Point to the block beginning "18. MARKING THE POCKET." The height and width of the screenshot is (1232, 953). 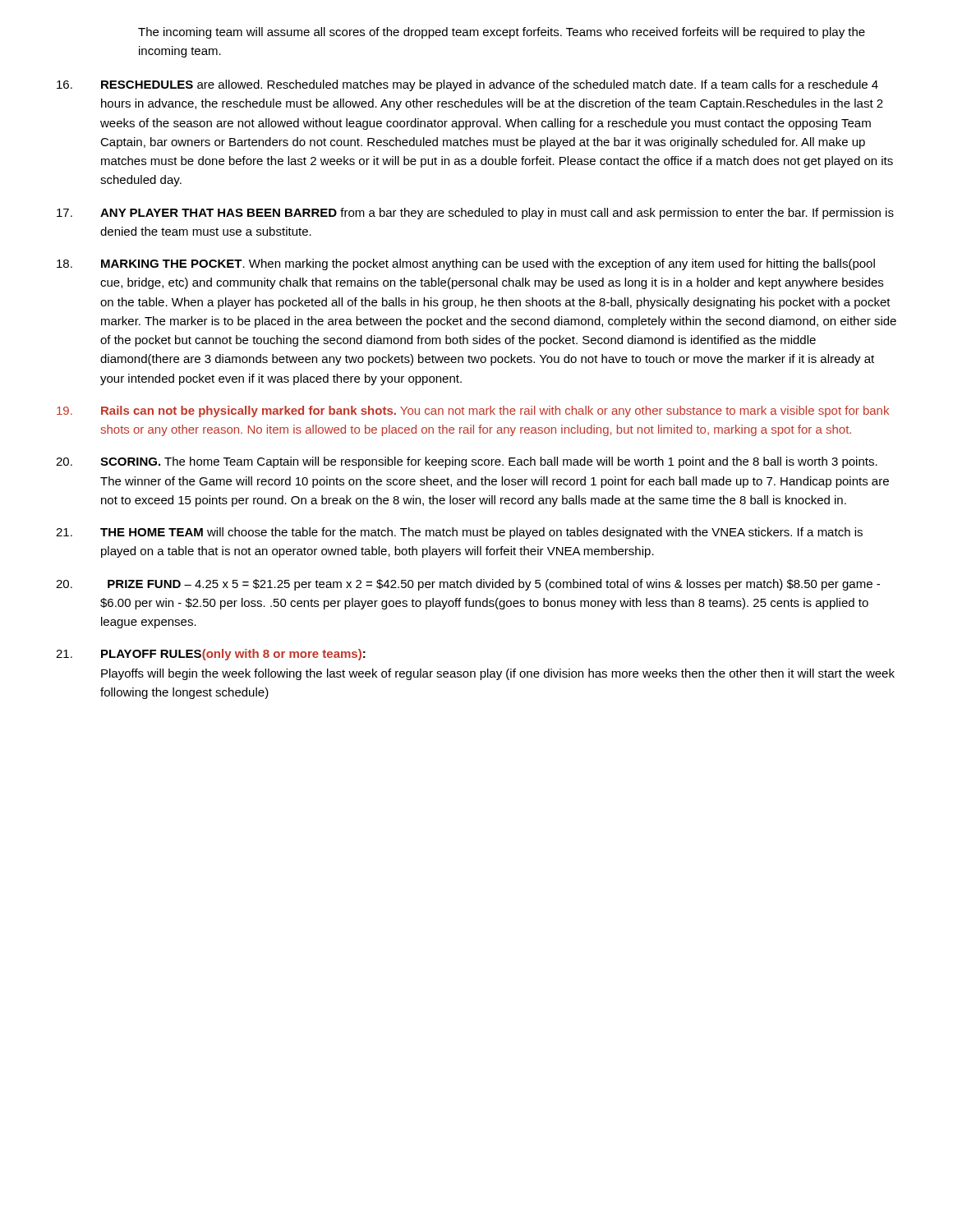pos(476,321)
